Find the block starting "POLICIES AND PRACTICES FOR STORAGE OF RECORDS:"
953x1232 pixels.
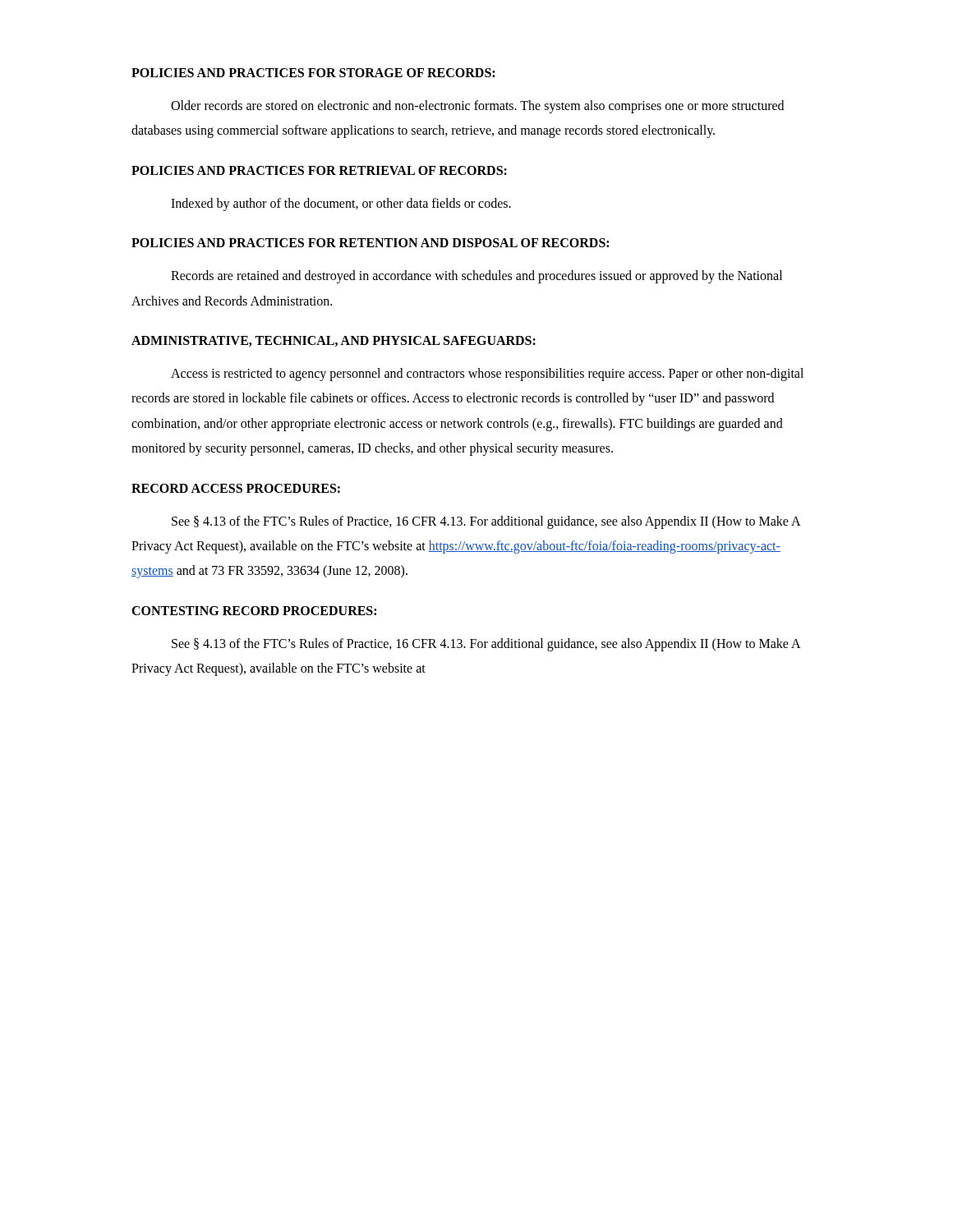point(314,73)
